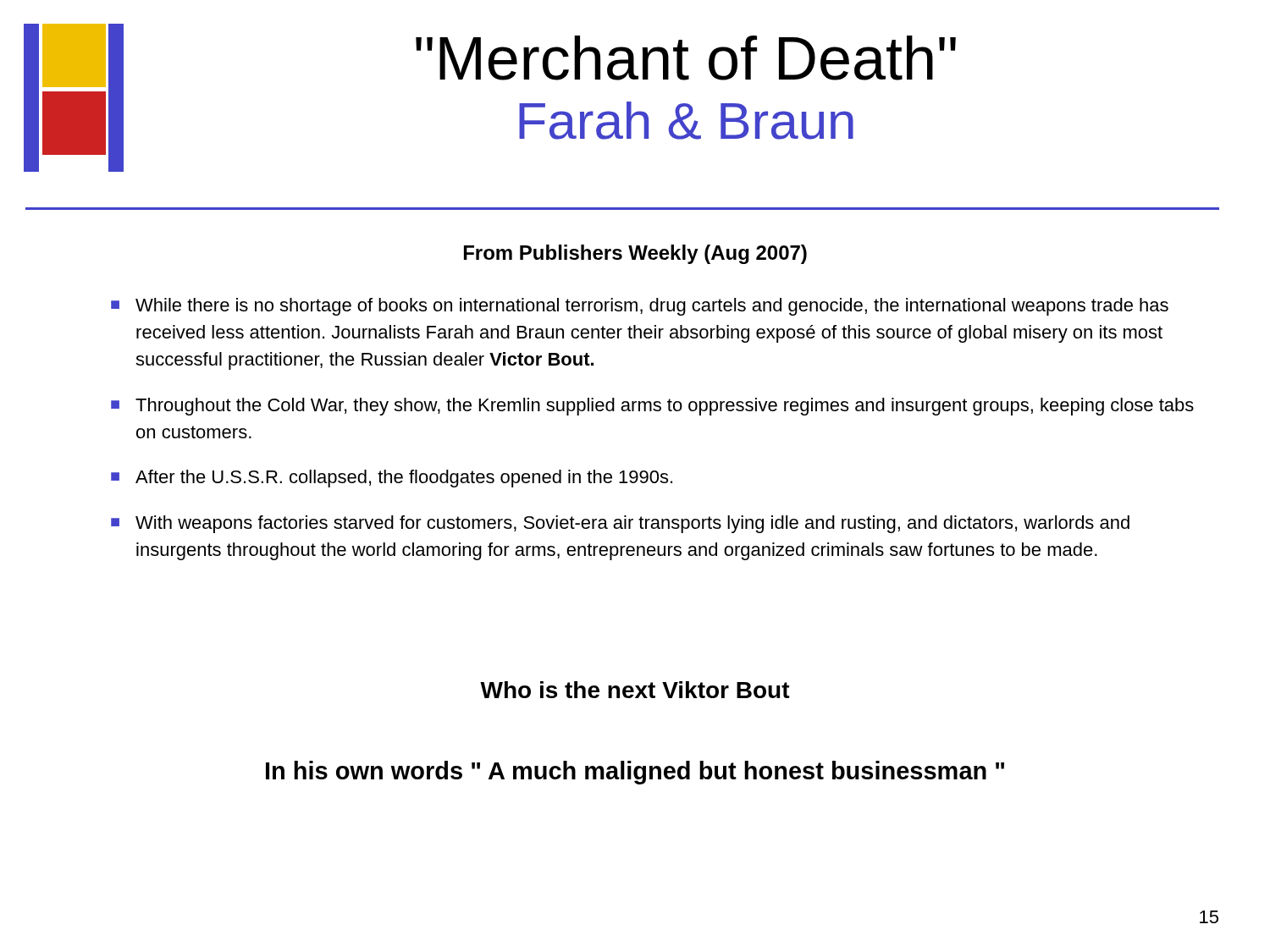Locate the block of text that opens with "■ Throughout the Cold War,"
The image size is (1270, 952).
[656, 419]
